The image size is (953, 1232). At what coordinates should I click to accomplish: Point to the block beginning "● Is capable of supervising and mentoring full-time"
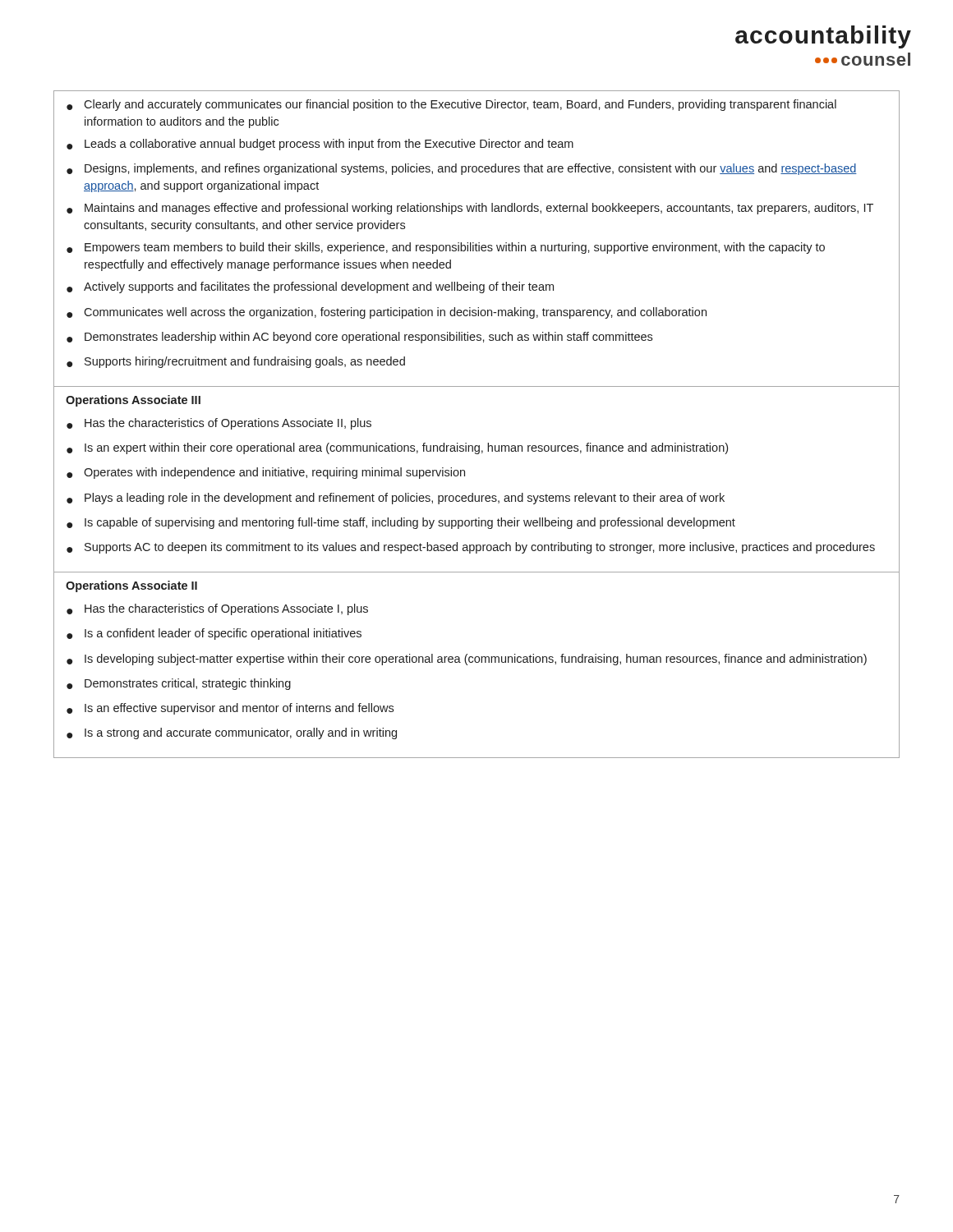[476, 524]
